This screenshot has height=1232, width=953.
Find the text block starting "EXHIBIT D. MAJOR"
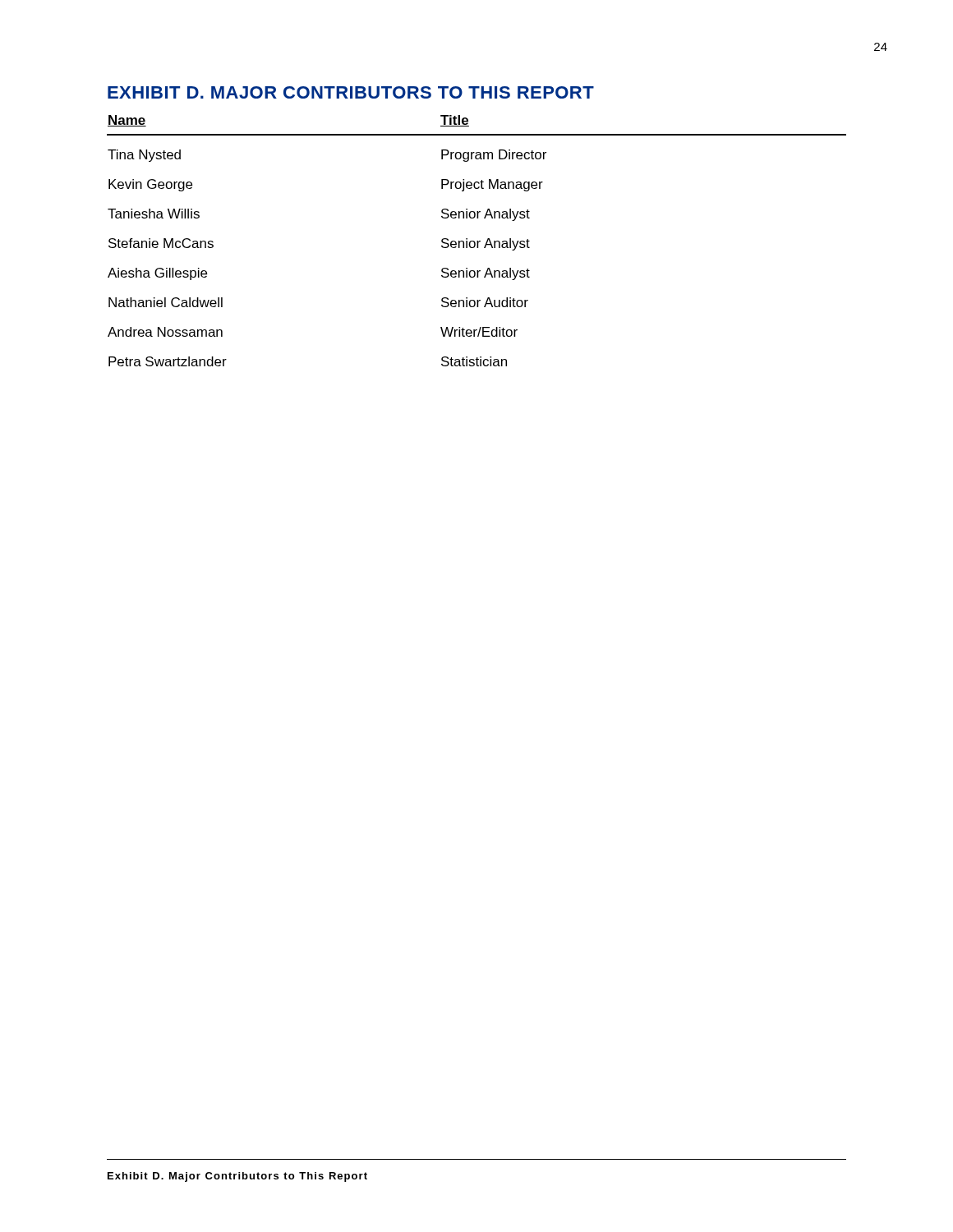(350, 92)
